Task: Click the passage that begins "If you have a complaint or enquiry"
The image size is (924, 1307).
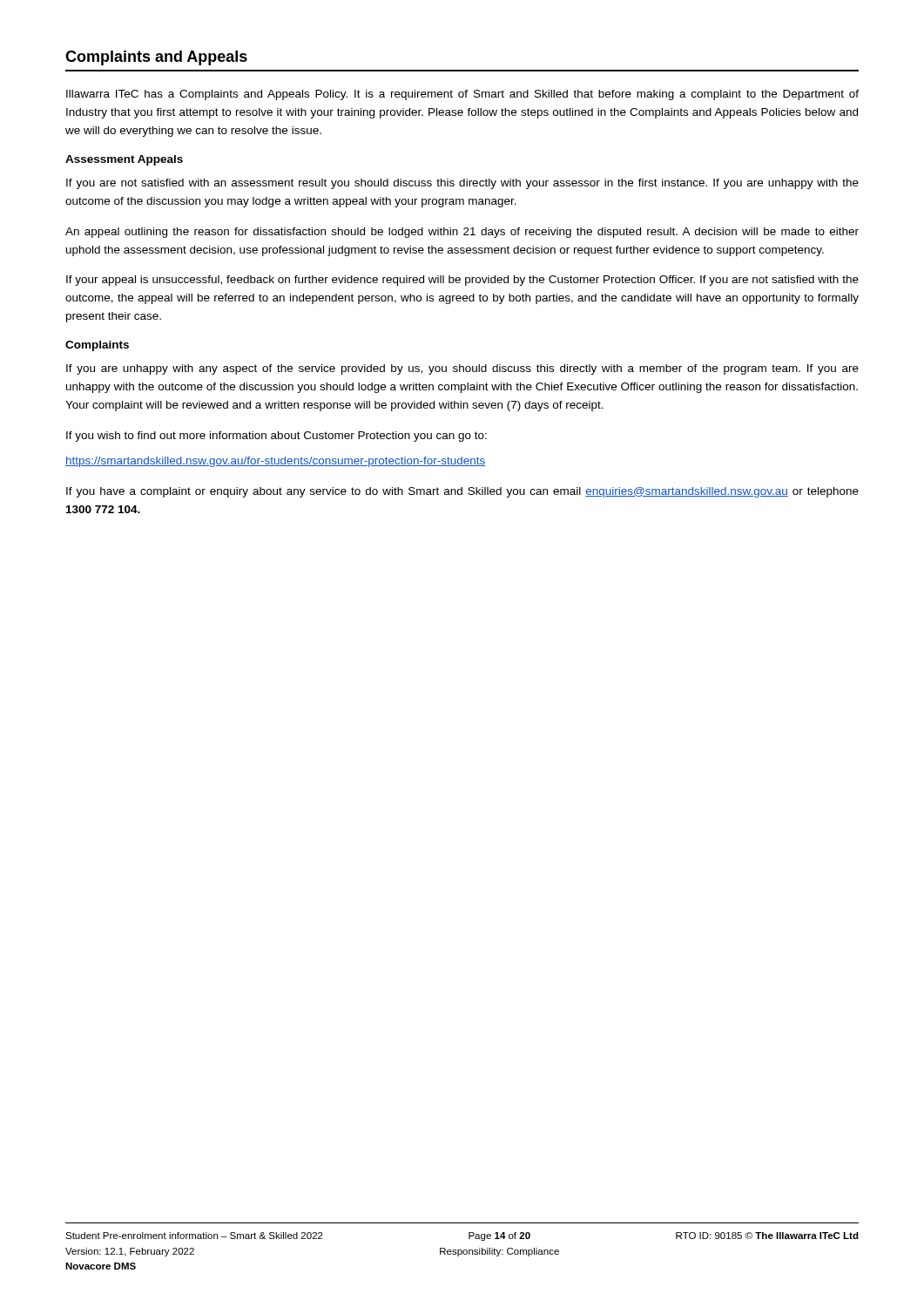Action: [462, 500]
